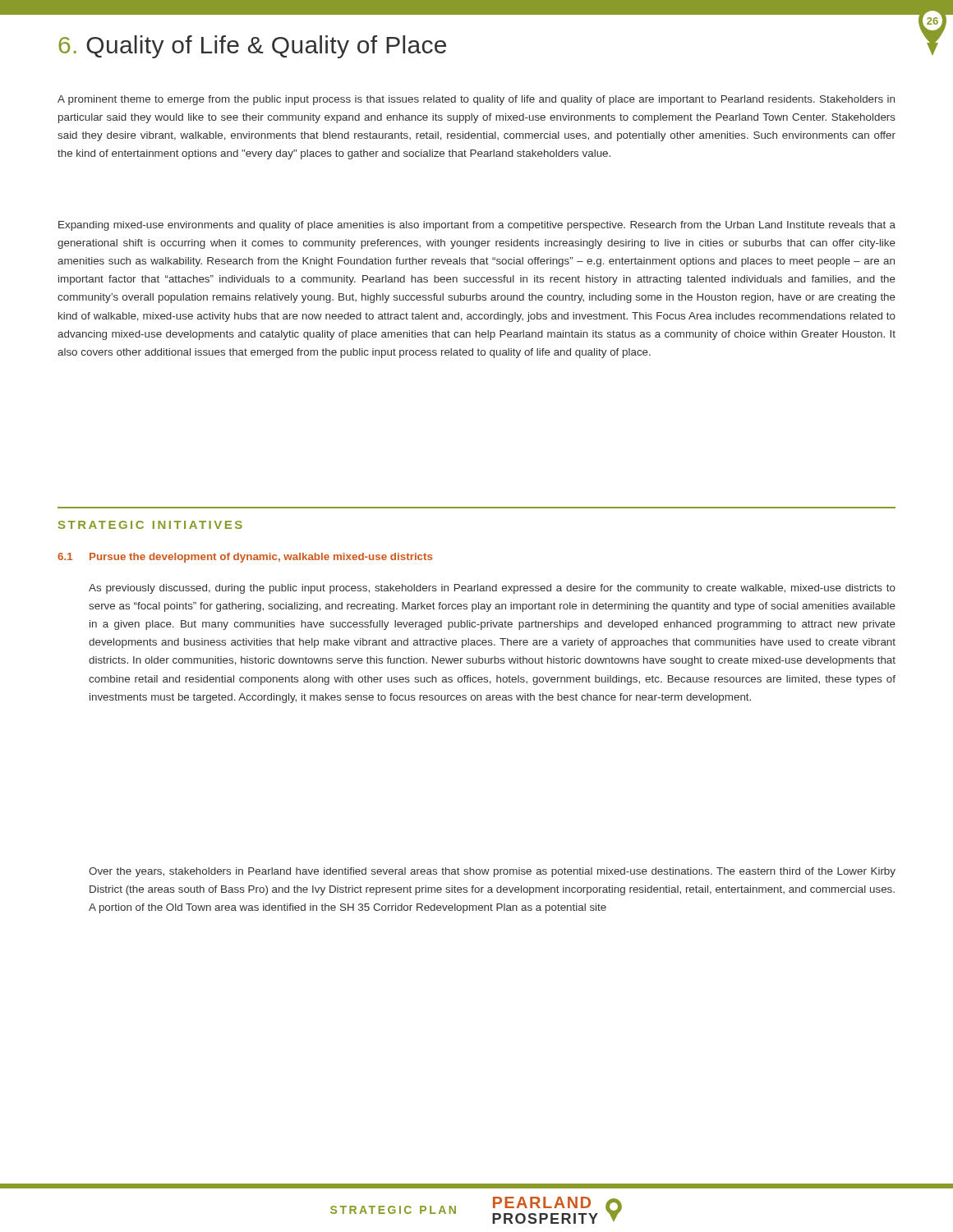Click the section header that begins "6.1 Pursue the development of"
Screen dimensions: 1232x953
[245, 556]
